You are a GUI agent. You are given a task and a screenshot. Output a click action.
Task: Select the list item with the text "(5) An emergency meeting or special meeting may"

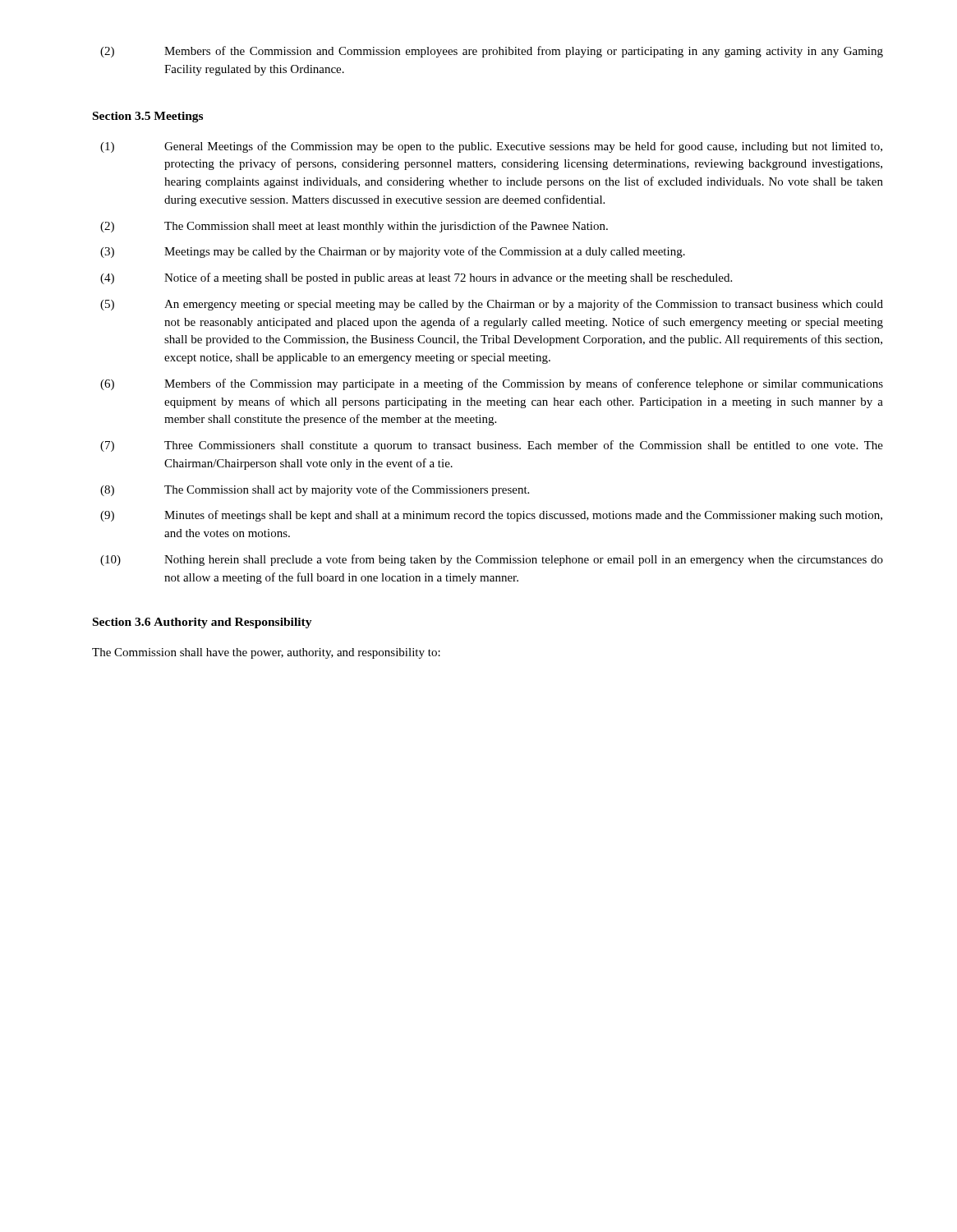(487, 331)
